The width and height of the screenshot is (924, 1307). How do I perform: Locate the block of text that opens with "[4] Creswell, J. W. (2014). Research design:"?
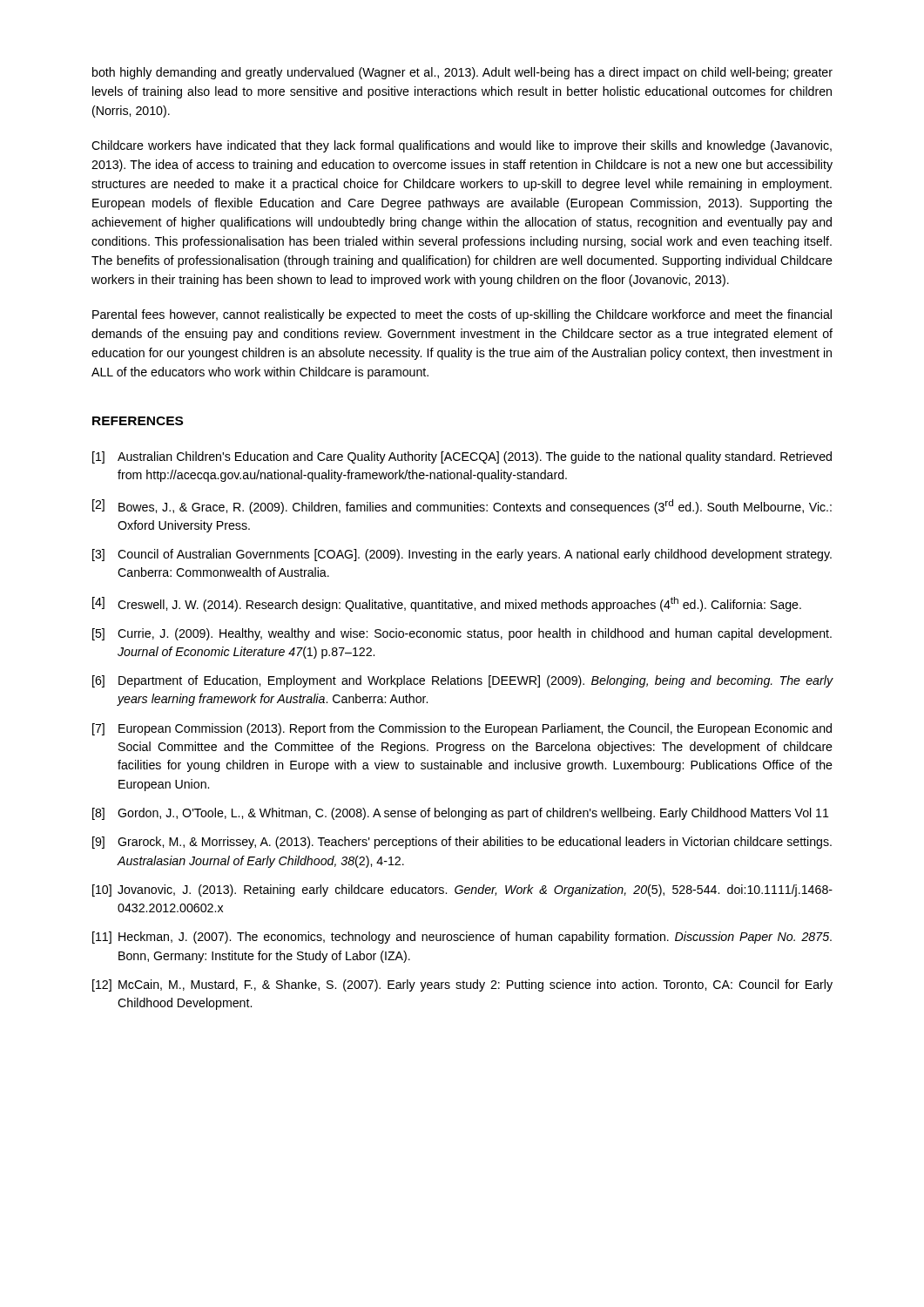point(462,603)
